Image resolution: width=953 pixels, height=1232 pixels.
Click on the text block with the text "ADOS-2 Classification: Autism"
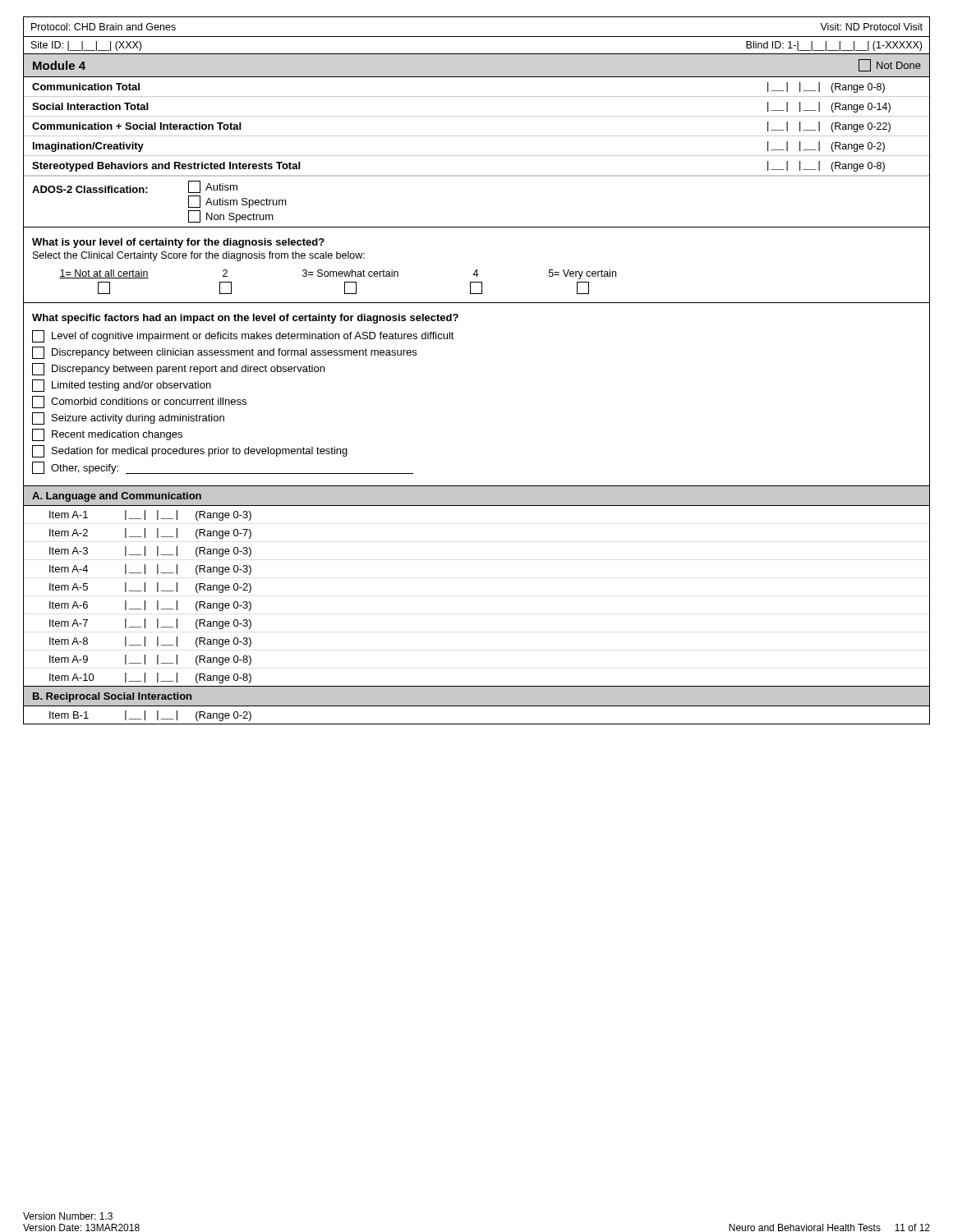click(135, 187)
